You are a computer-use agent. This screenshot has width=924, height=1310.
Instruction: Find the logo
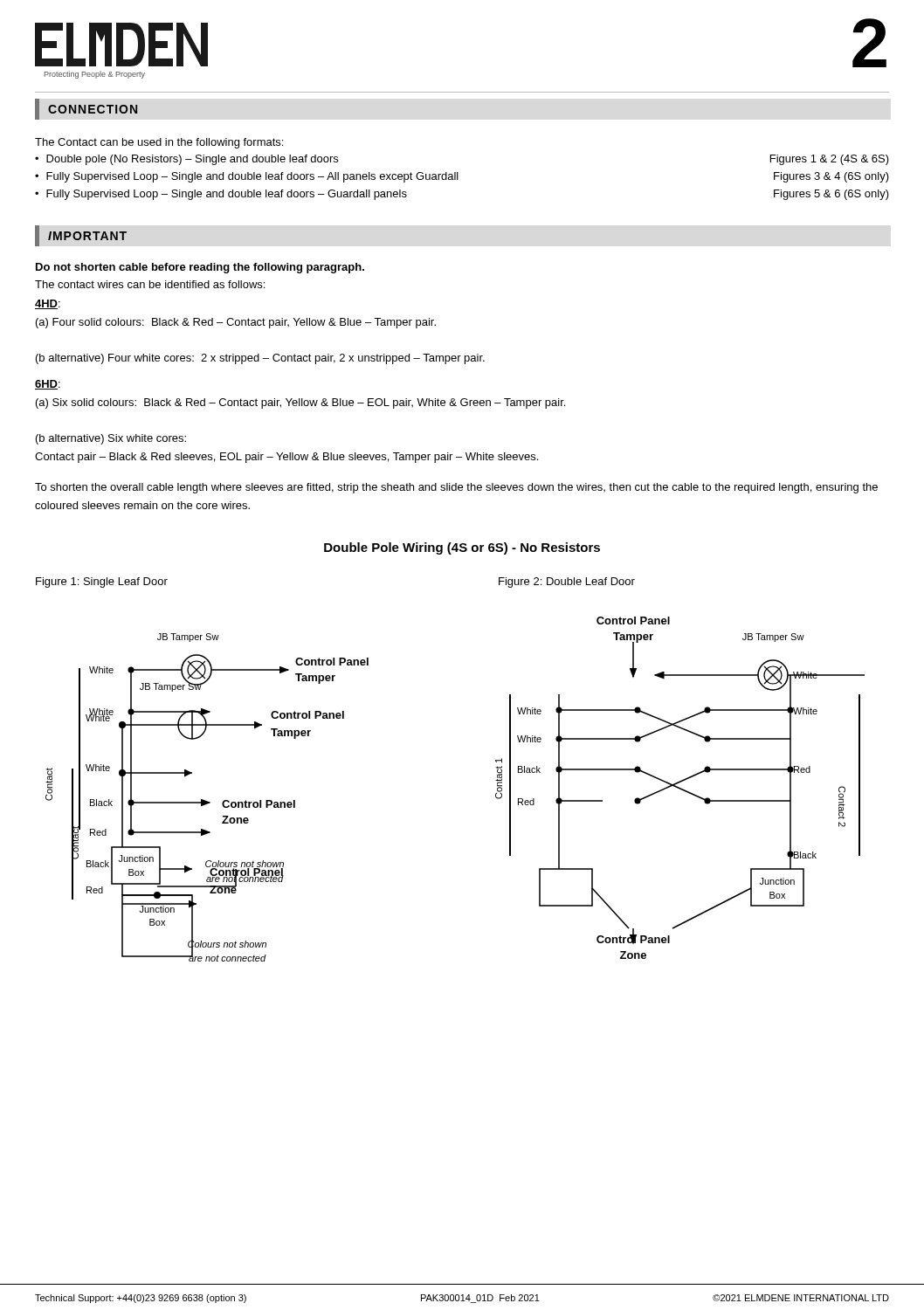[x=127, y=47]
